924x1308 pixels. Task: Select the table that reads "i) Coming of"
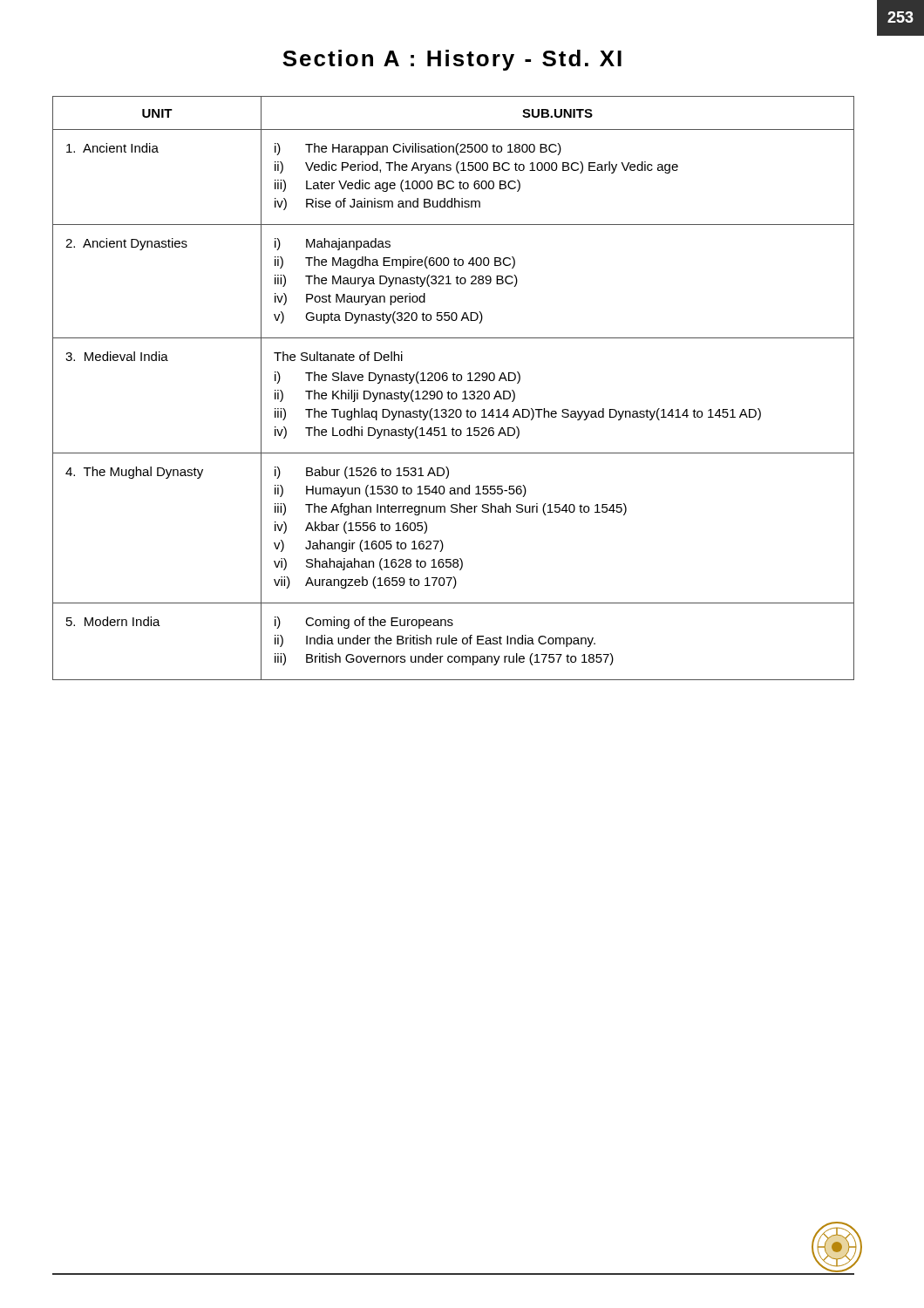(x=453, y=388)
